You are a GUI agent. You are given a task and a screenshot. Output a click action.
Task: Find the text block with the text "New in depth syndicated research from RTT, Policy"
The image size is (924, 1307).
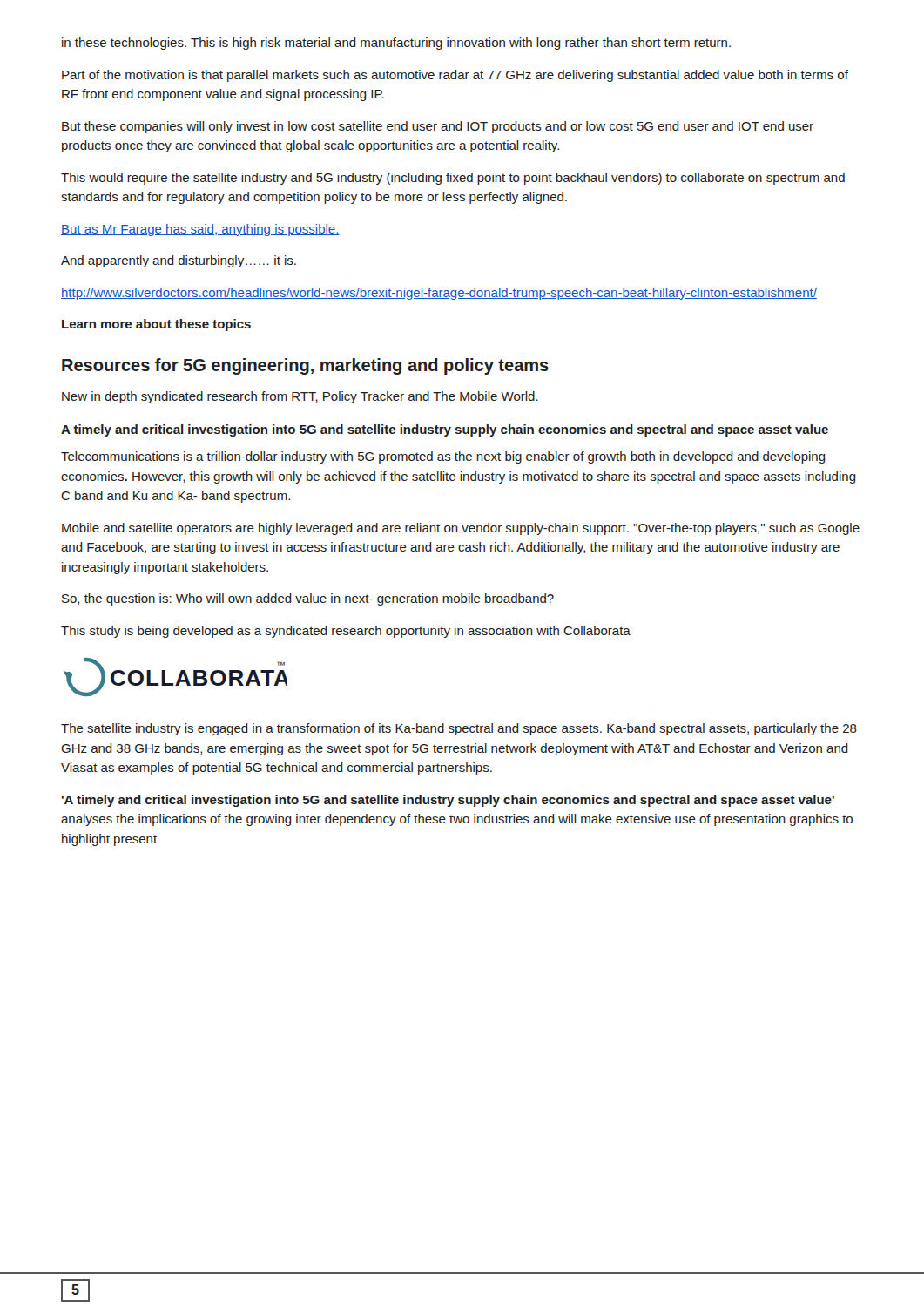pyautogui.click(x=300, y=396)
